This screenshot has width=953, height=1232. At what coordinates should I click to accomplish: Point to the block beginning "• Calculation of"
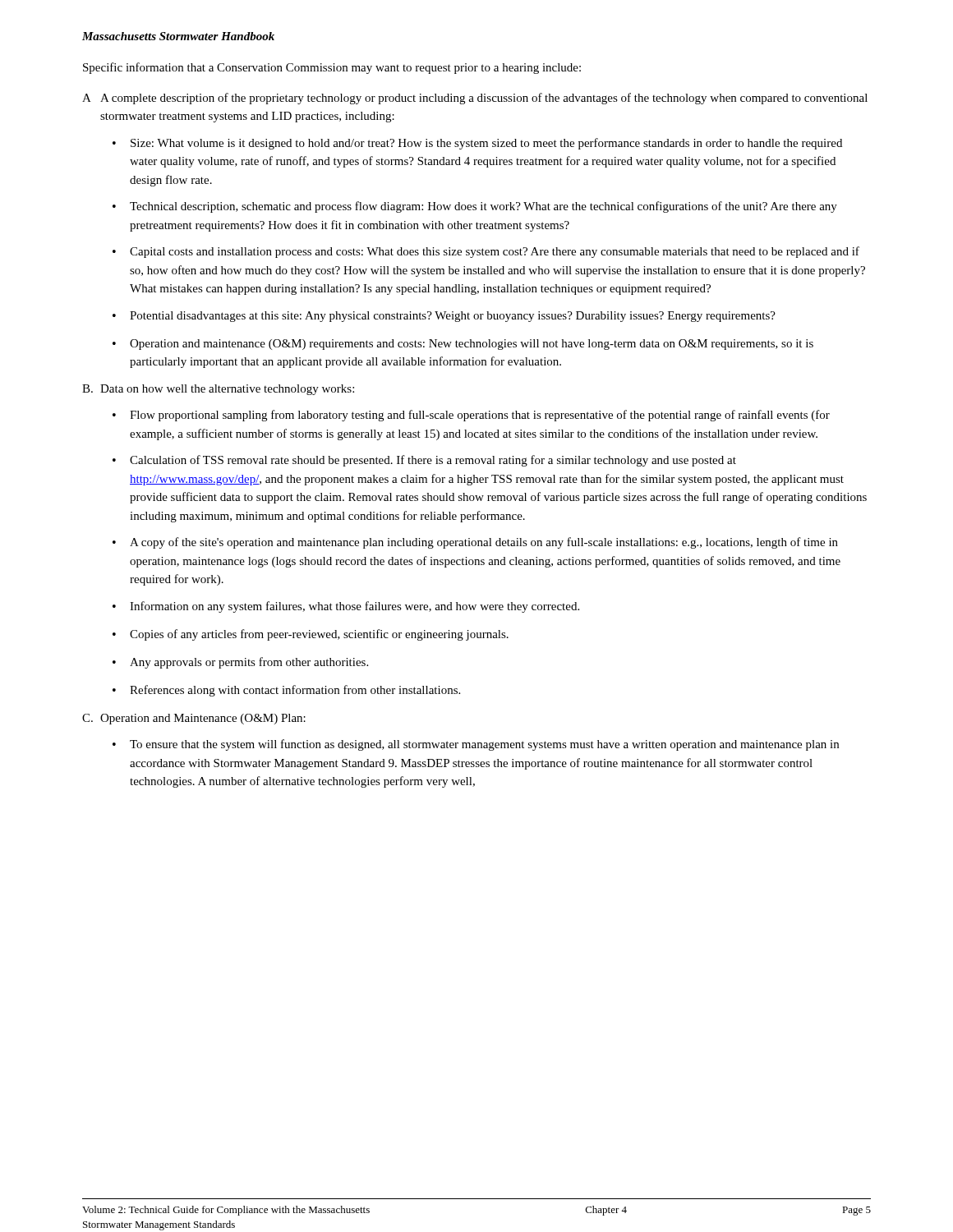[x=491, y=488]
